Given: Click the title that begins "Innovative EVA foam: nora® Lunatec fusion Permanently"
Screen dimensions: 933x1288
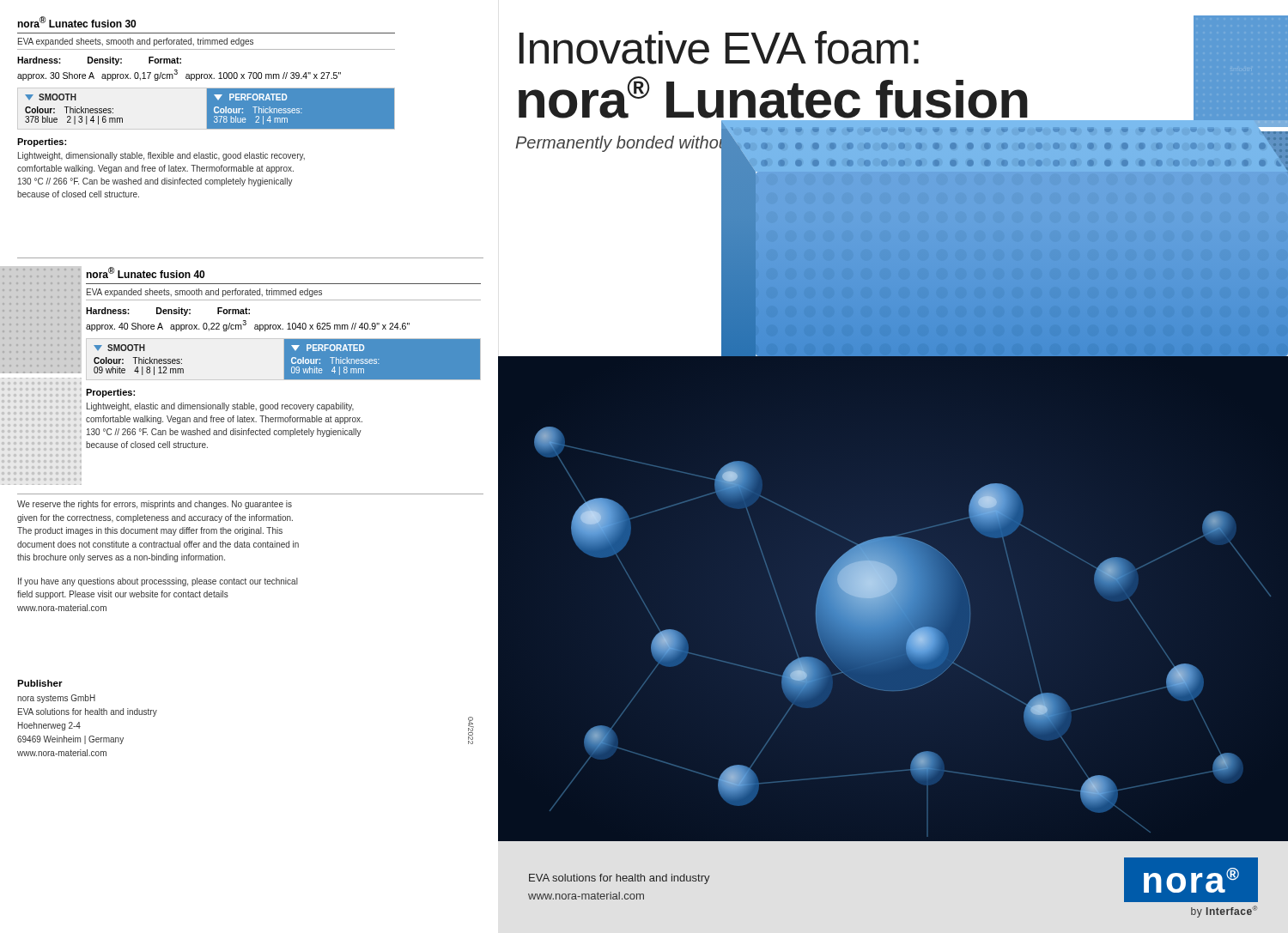Looking at the screenshot, I should tap(893, 88).
